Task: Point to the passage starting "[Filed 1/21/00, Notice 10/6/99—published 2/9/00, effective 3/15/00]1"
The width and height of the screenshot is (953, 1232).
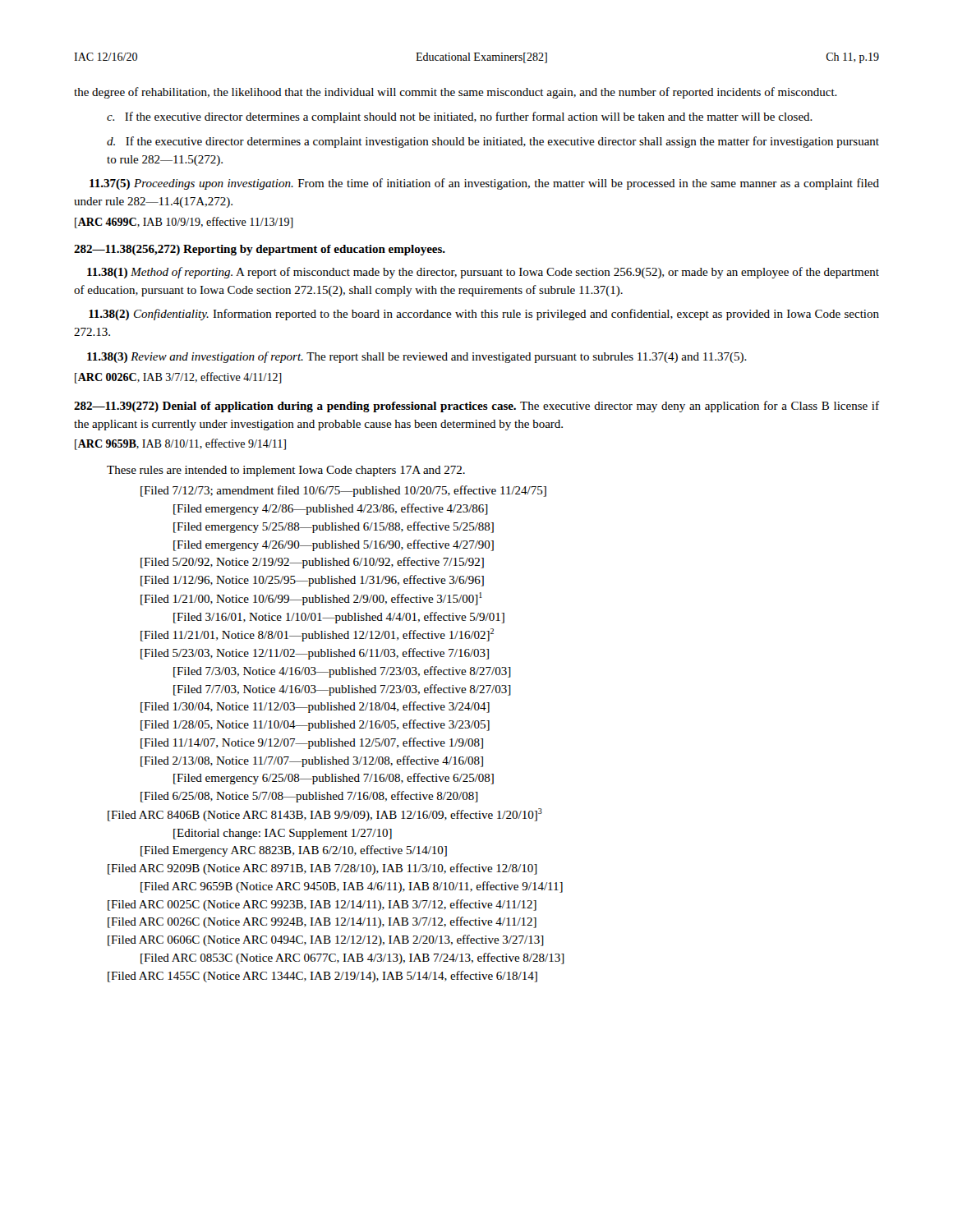Action: (x=311, y=598)
